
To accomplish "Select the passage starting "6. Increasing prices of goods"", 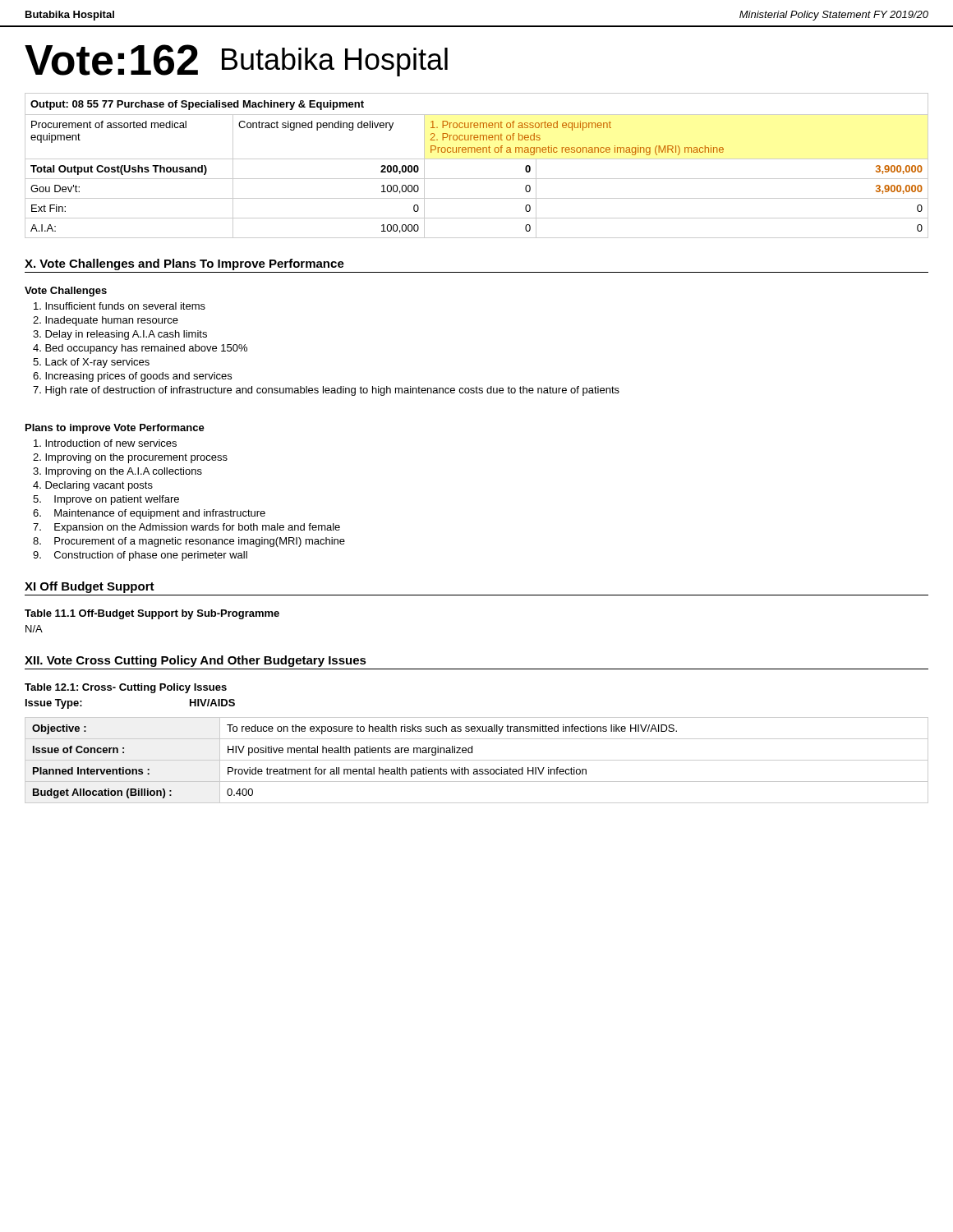I will click(133, 376).
